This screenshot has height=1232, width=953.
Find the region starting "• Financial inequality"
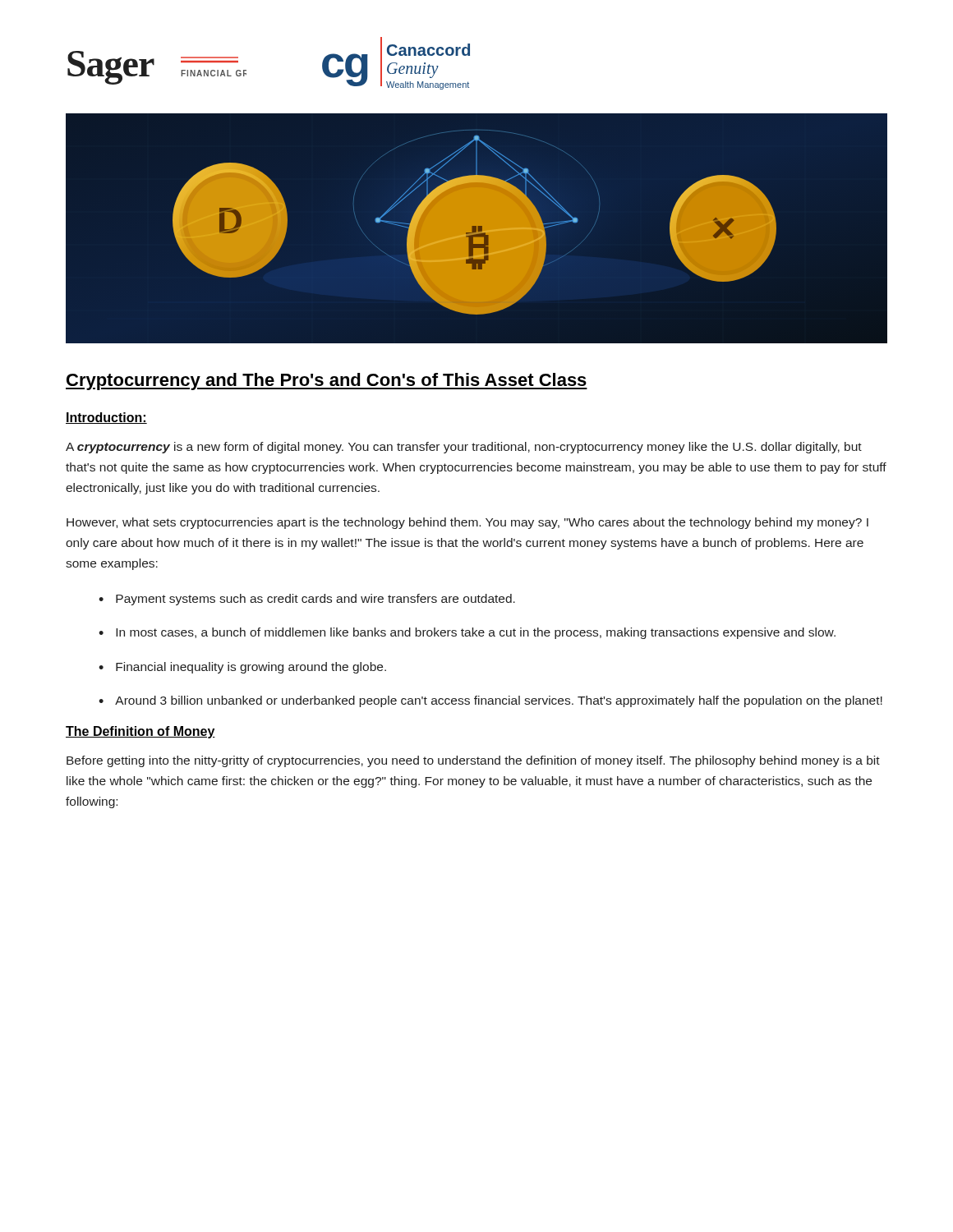pos(243,667)
